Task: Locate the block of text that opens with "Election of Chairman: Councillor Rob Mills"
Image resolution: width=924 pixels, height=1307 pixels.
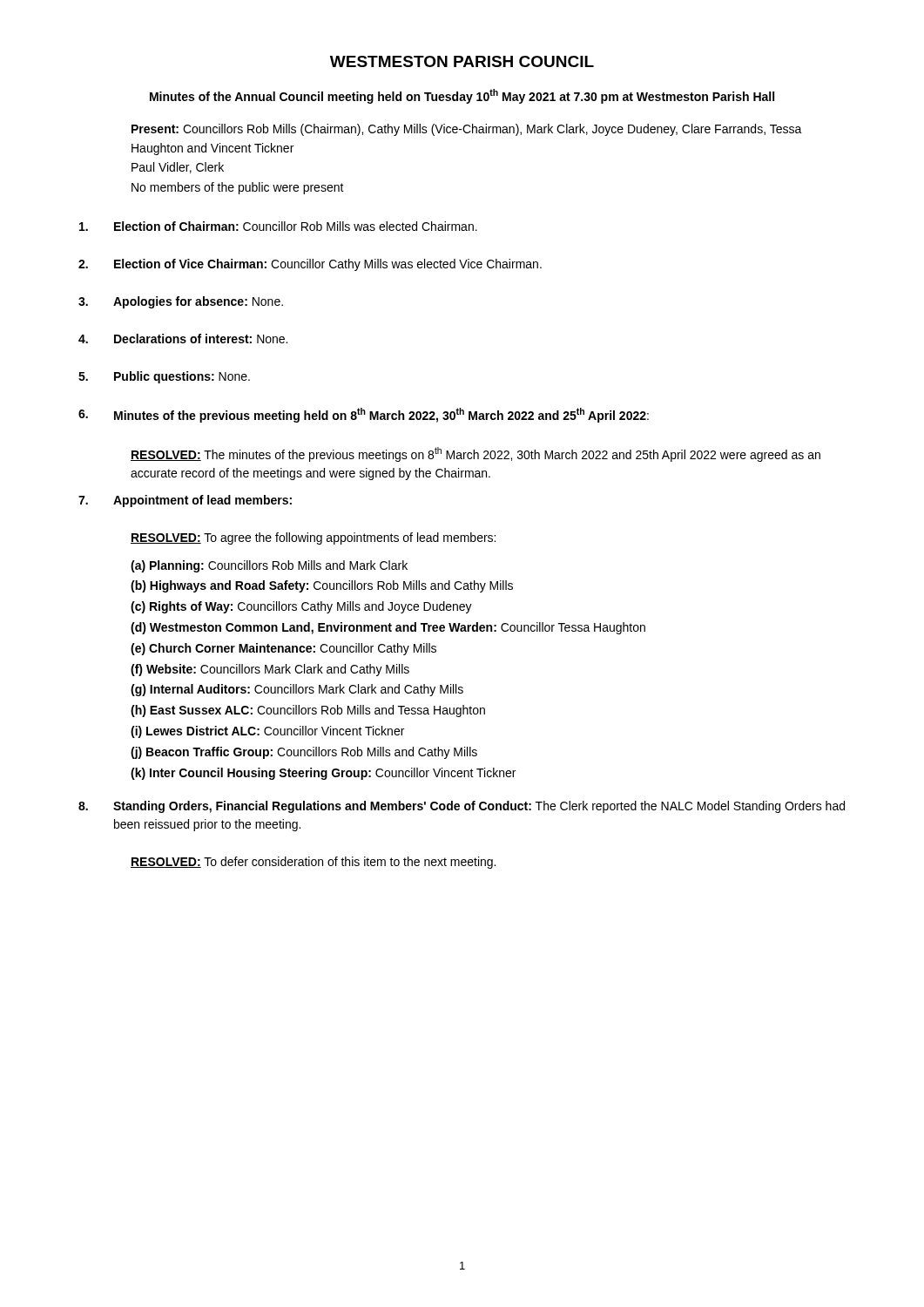Action: (462, 227)
